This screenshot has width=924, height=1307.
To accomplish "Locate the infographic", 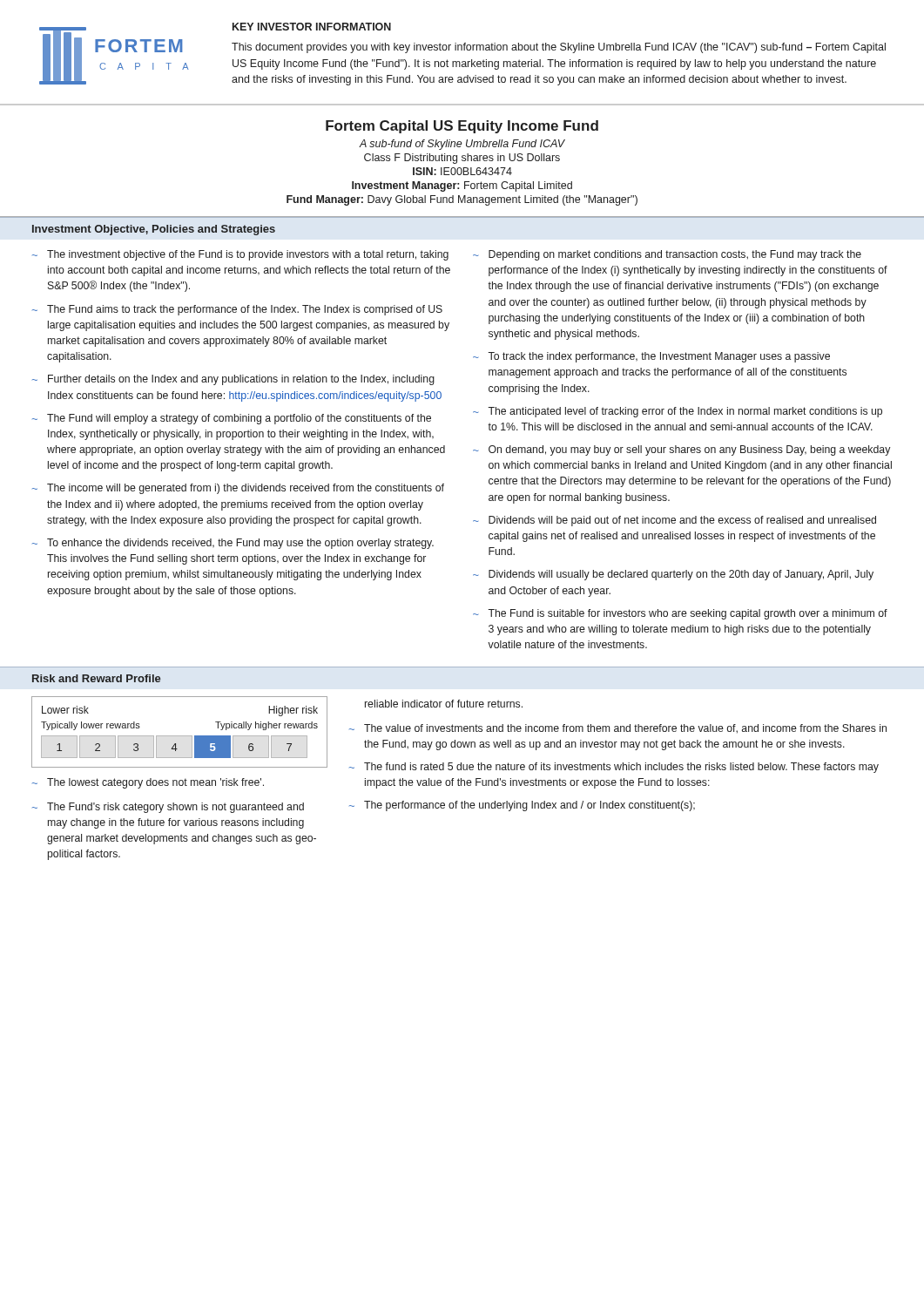I will [x=179, y=732].
